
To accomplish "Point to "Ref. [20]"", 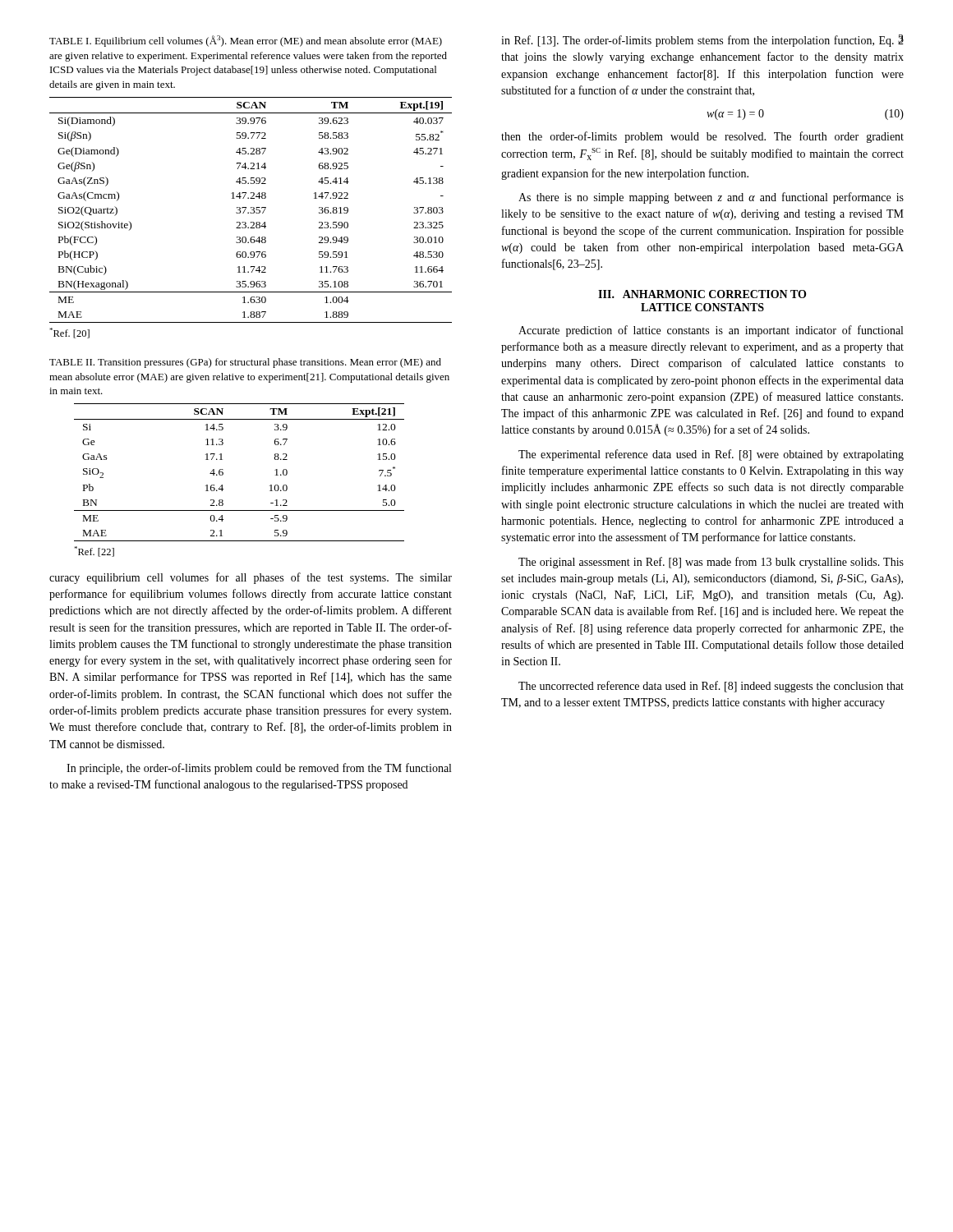I will [70, 333].
